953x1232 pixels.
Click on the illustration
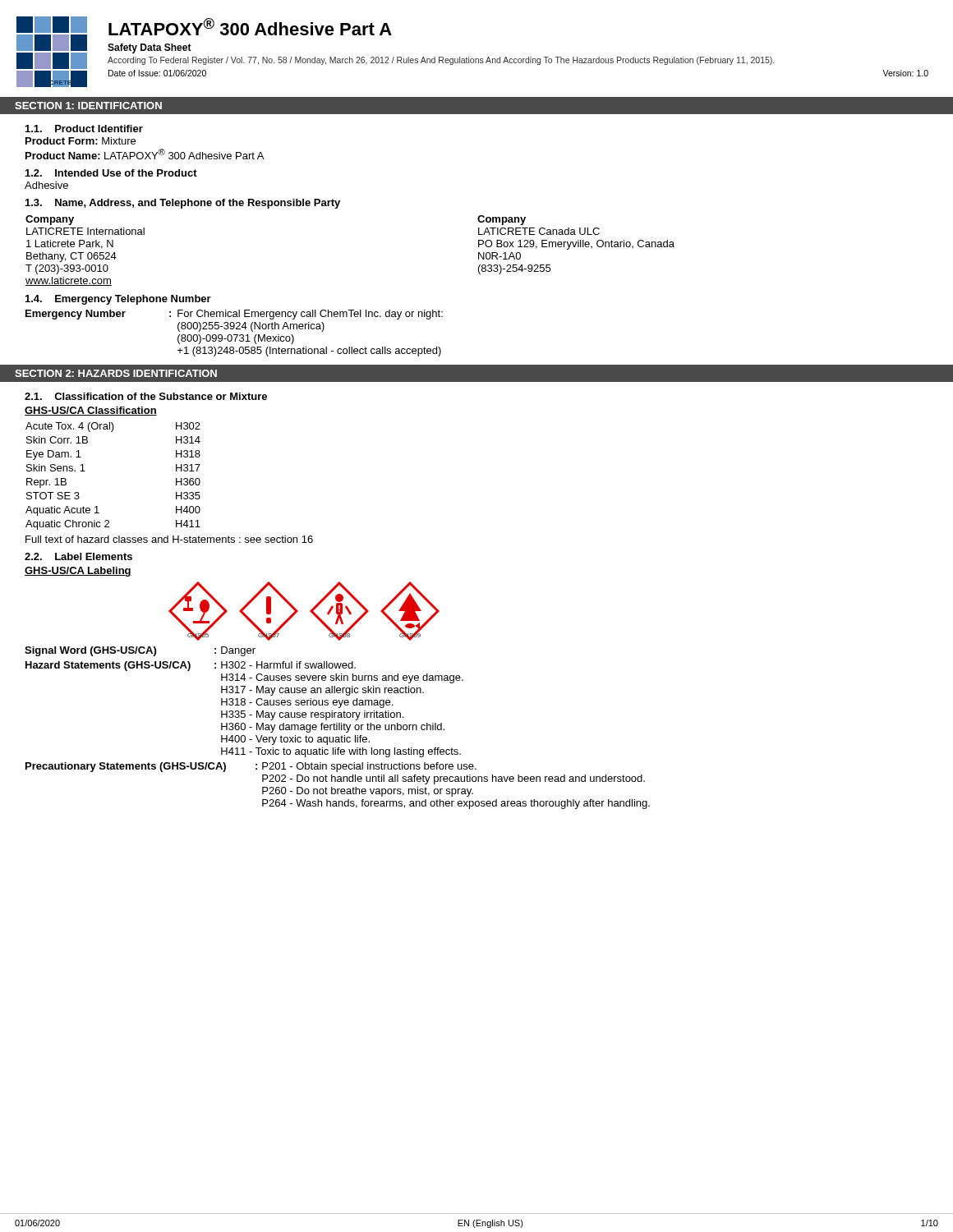pyautogui.click(x=548, y=611)
